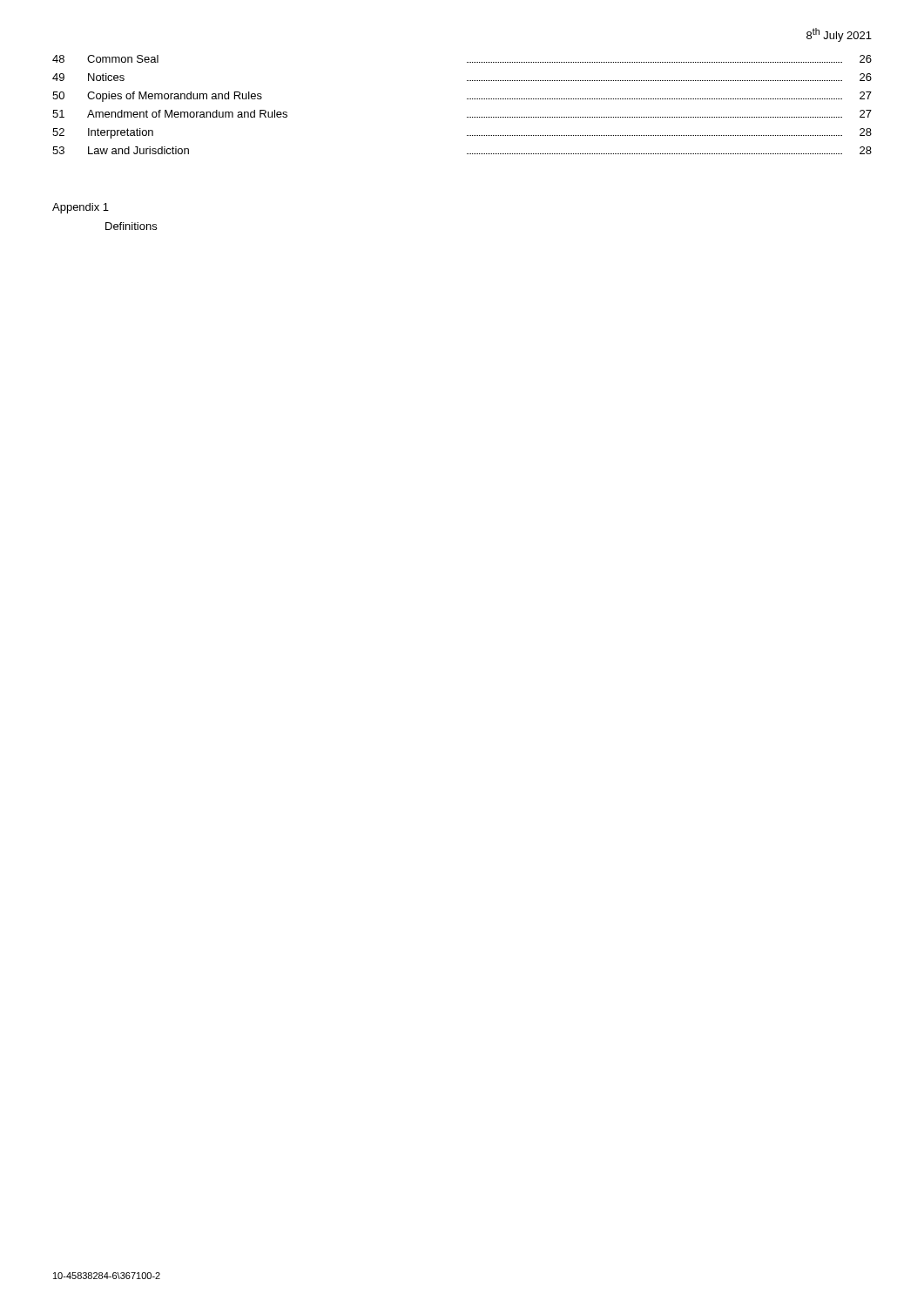Point to "52 Interpretation 28"

tap(462, 132)
